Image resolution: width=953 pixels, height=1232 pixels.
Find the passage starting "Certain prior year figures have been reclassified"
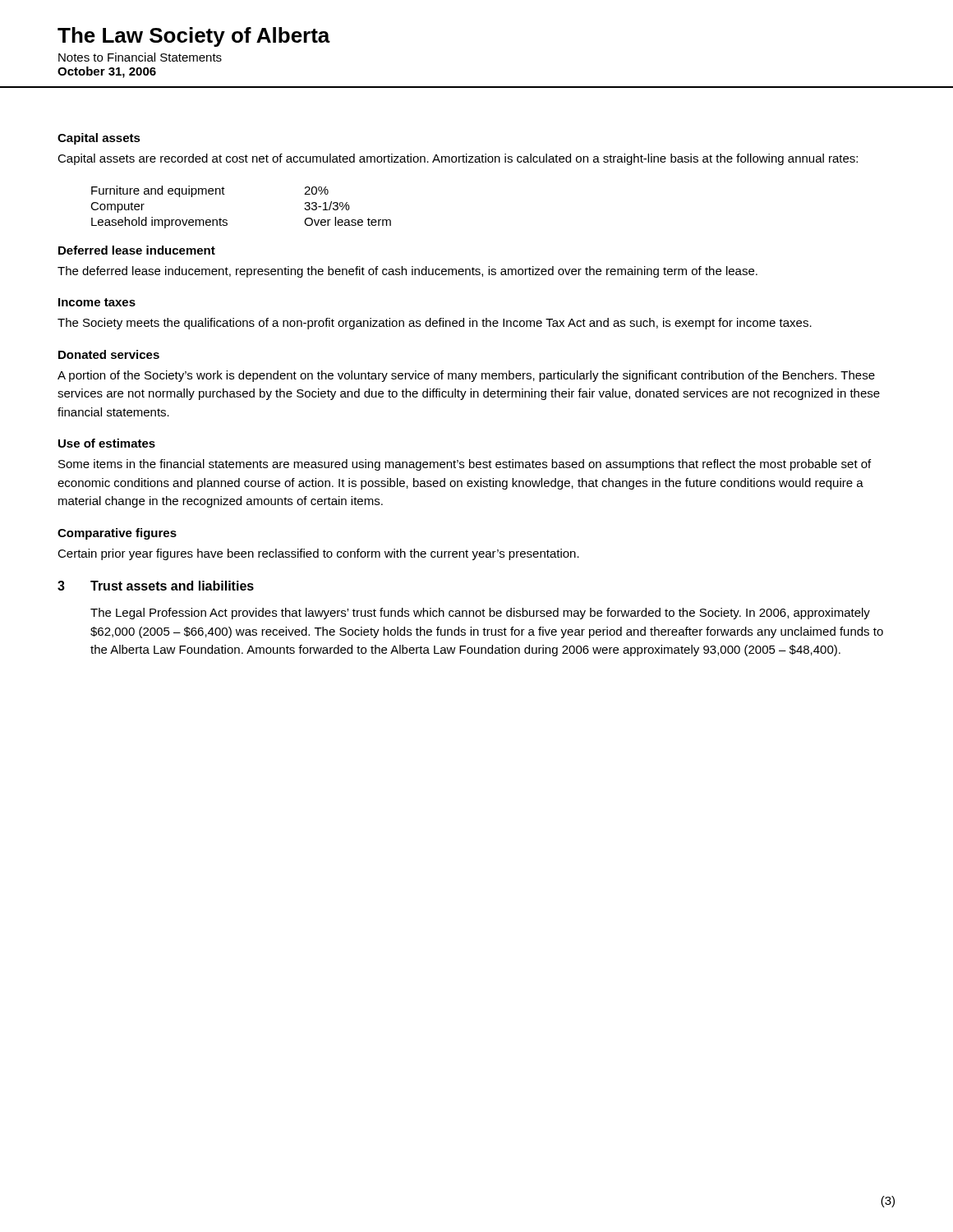point(319,553)
